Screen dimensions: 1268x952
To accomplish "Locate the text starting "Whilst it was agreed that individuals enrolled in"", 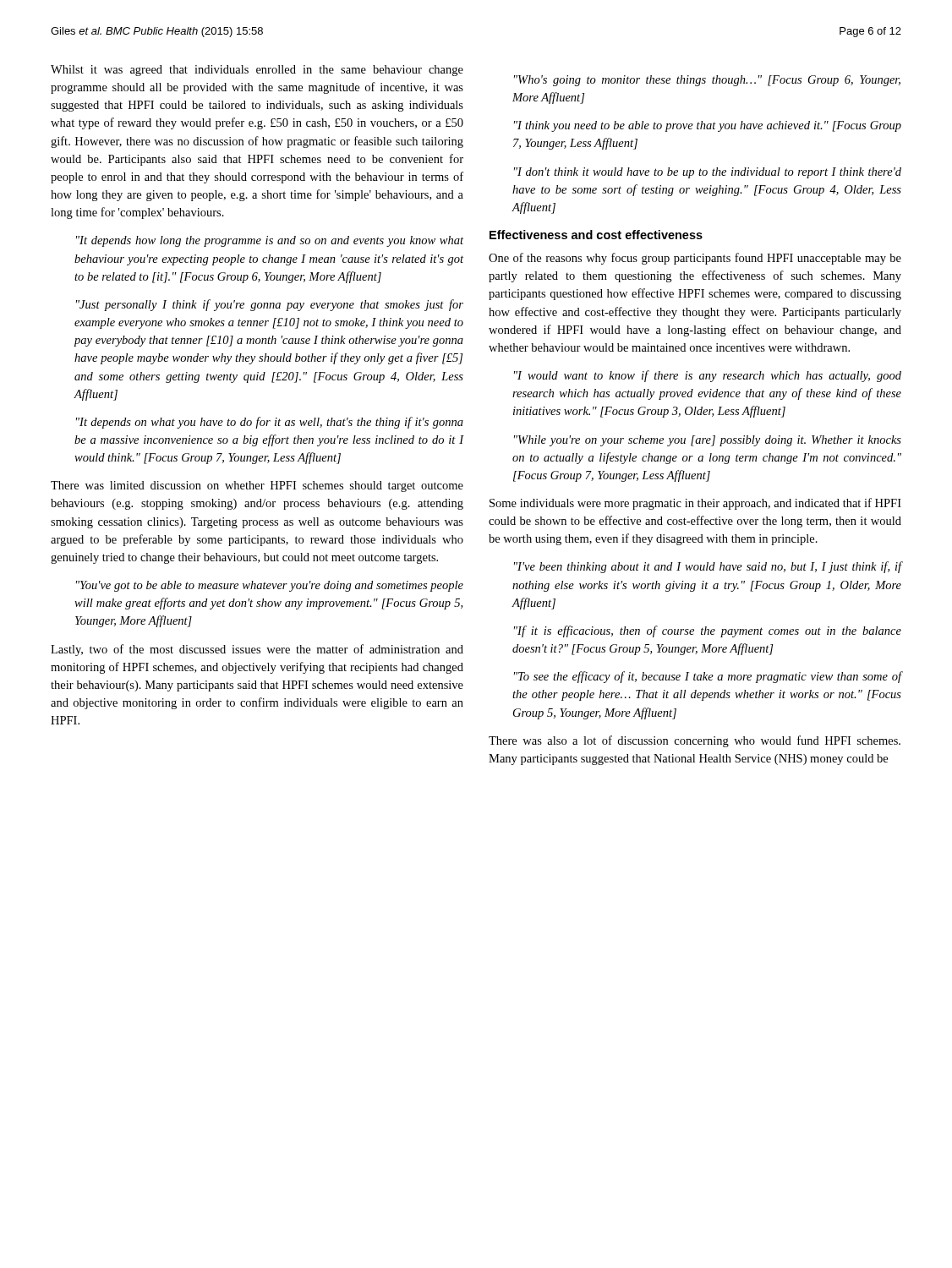I will [257, 141].
